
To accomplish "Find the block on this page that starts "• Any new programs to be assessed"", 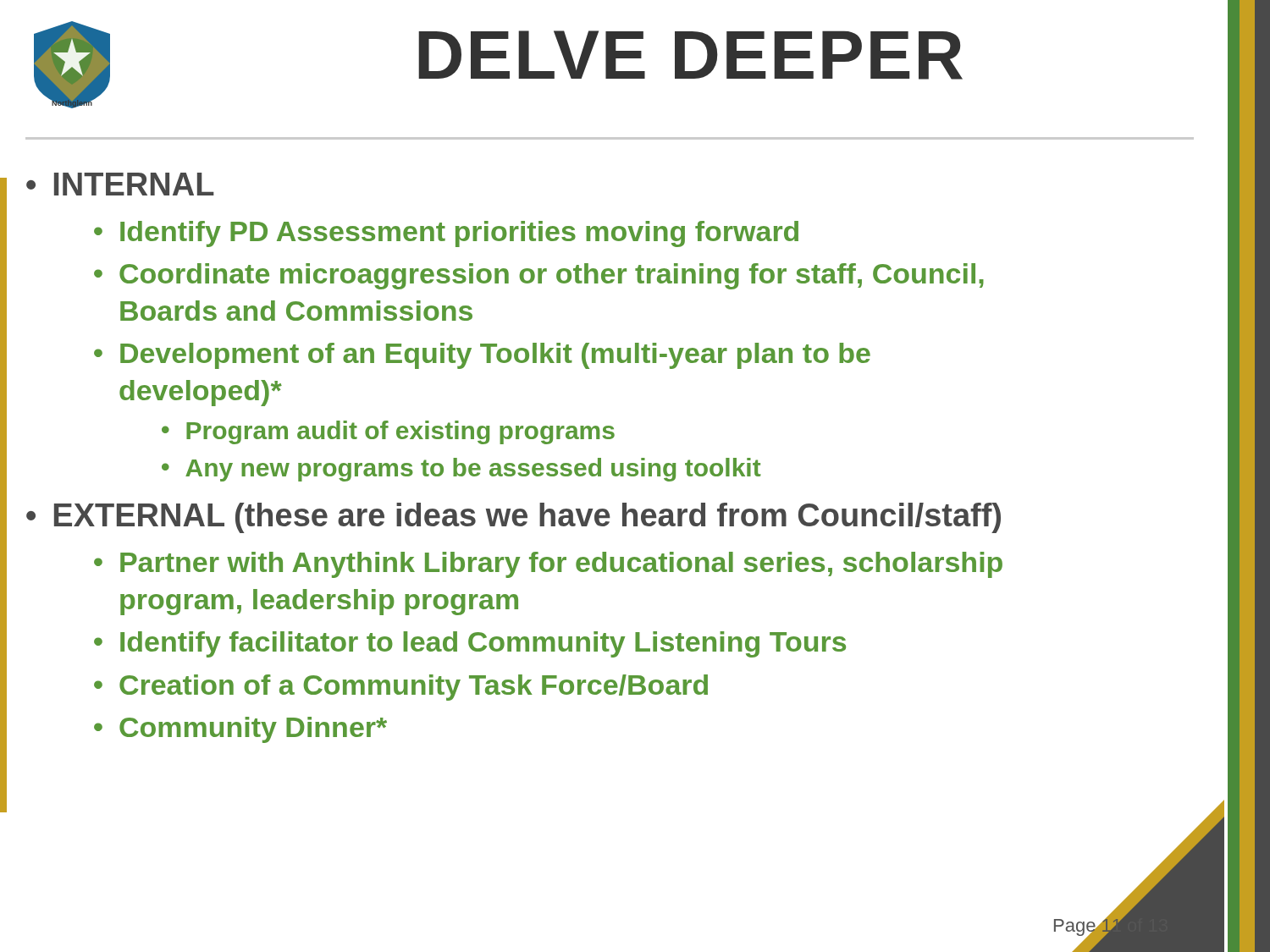I will [461, 468].
